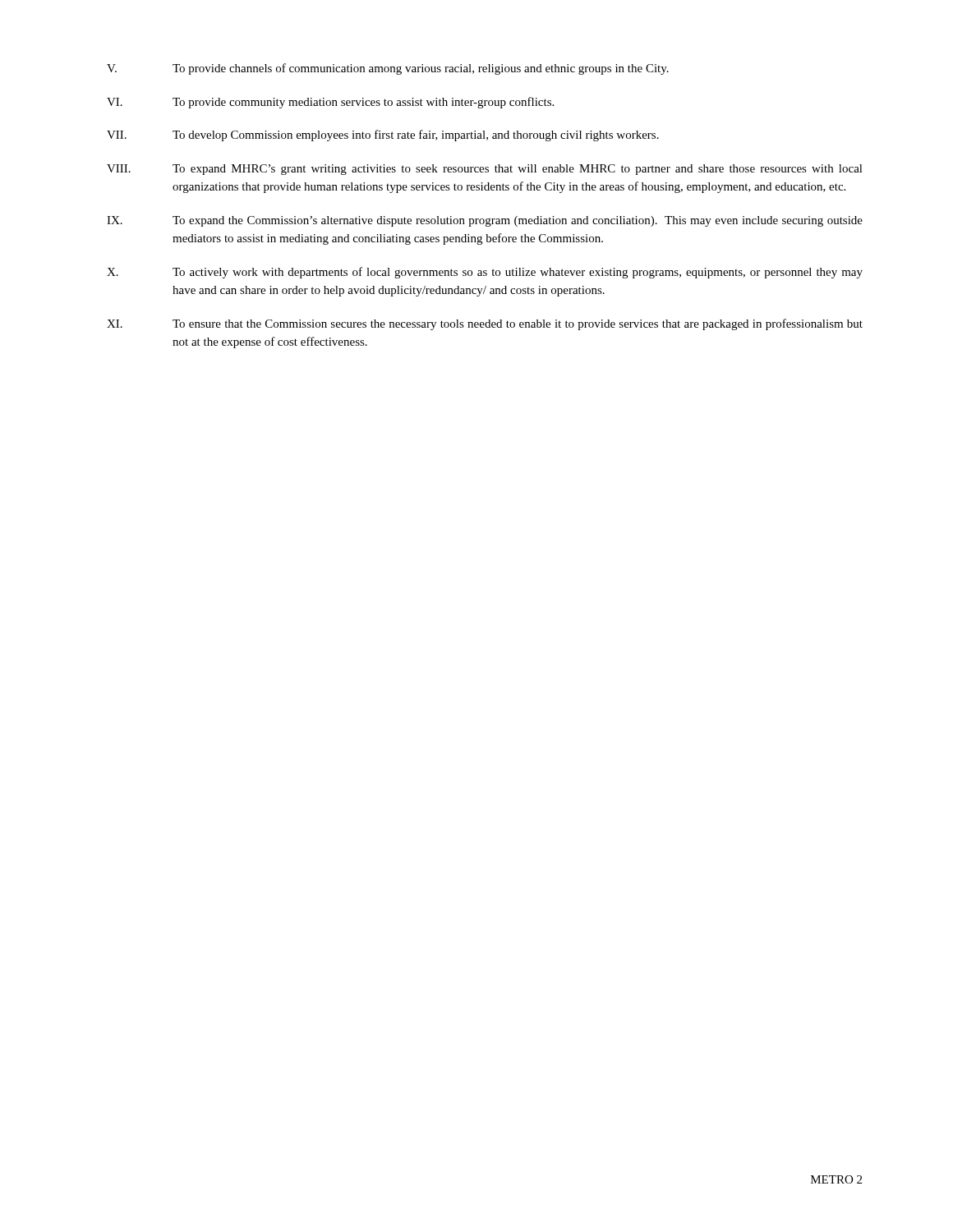Point to the text block starting "VII. To develop Commission employees"
The image size is (953, 1232).
tap(485, 135)
